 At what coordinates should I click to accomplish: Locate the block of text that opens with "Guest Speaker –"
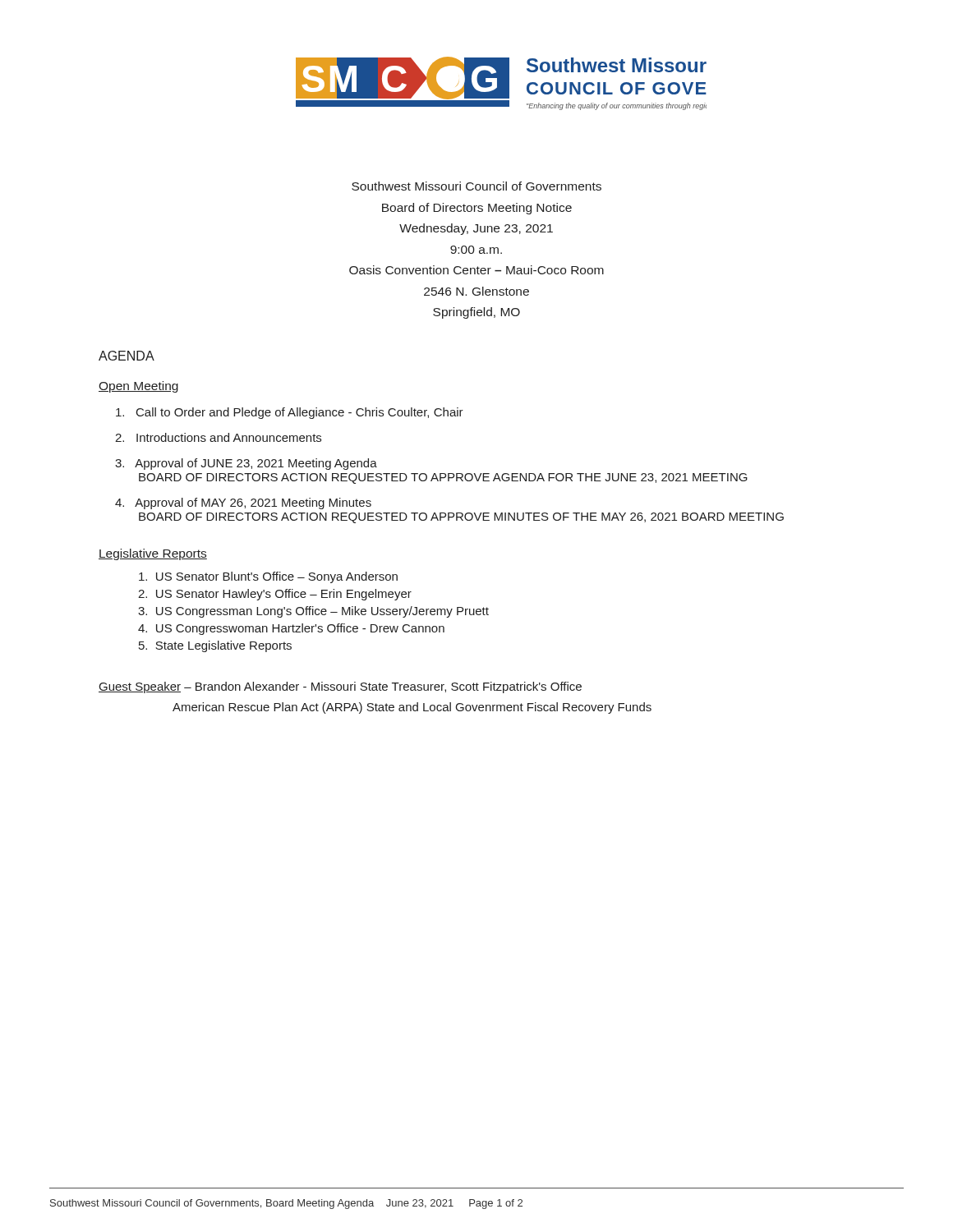[x=375, y=698]
